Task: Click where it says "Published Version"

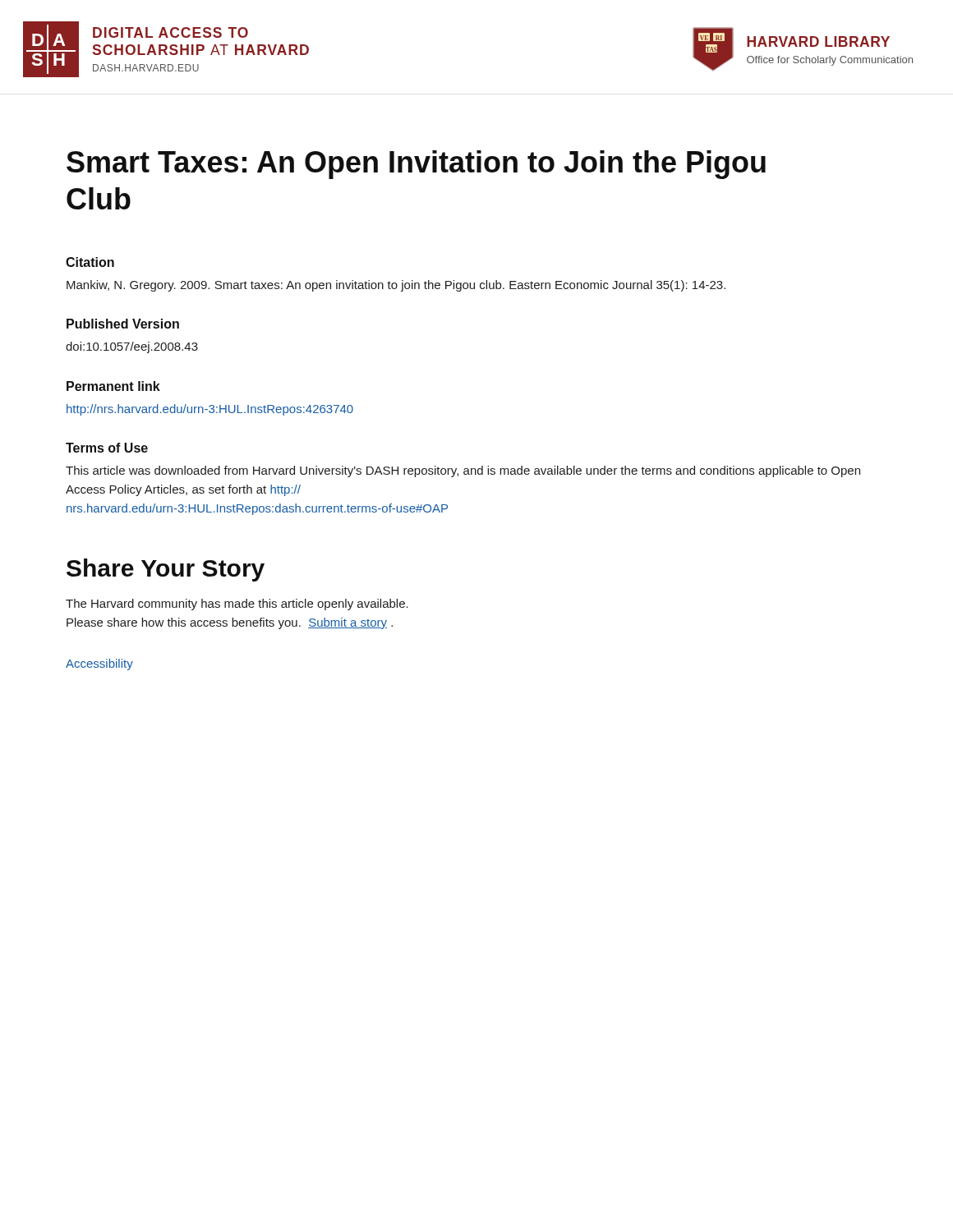Action: coord(123,324)
